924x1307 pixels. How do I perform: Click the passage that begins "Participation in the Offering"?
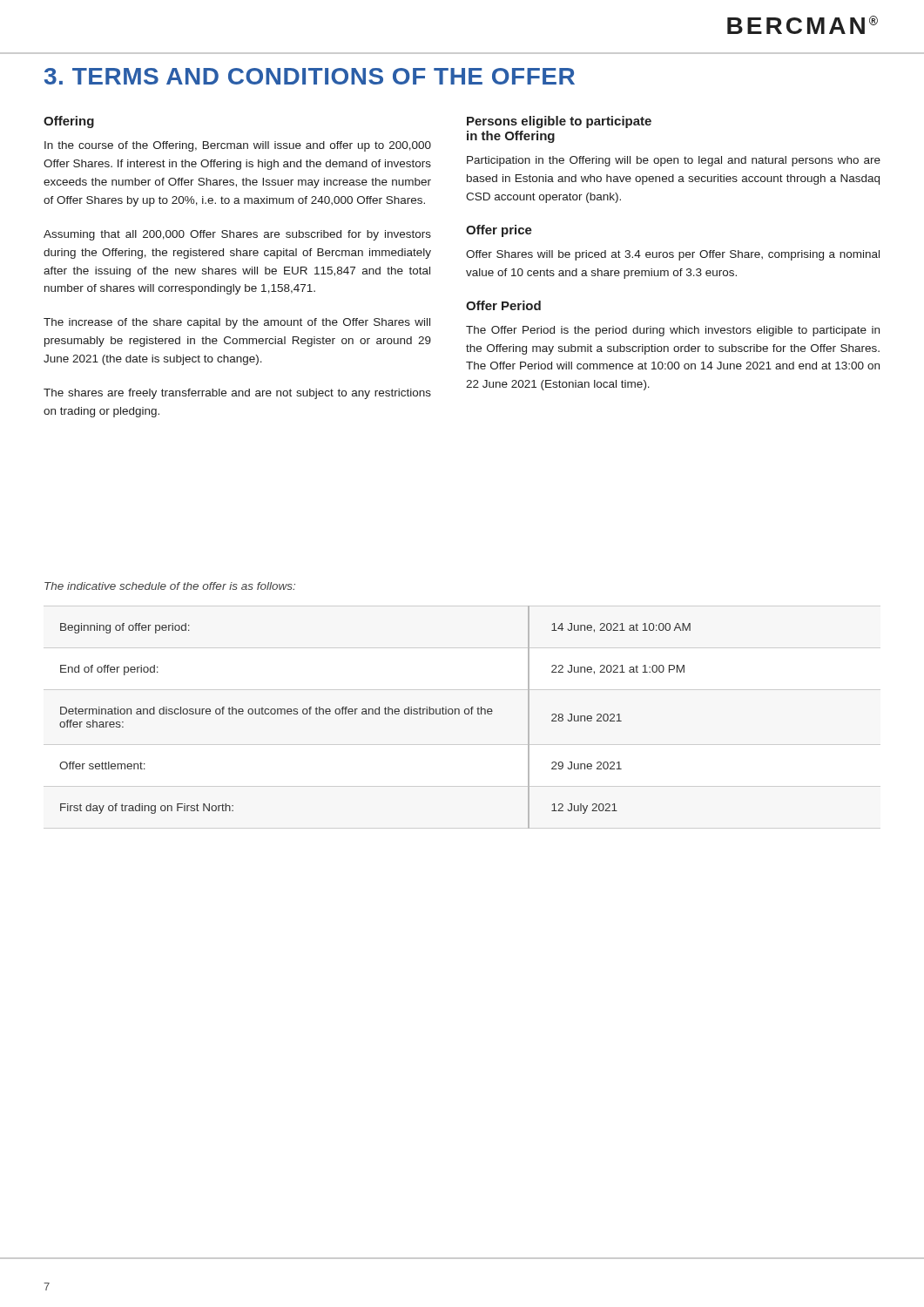pos(673,179)
